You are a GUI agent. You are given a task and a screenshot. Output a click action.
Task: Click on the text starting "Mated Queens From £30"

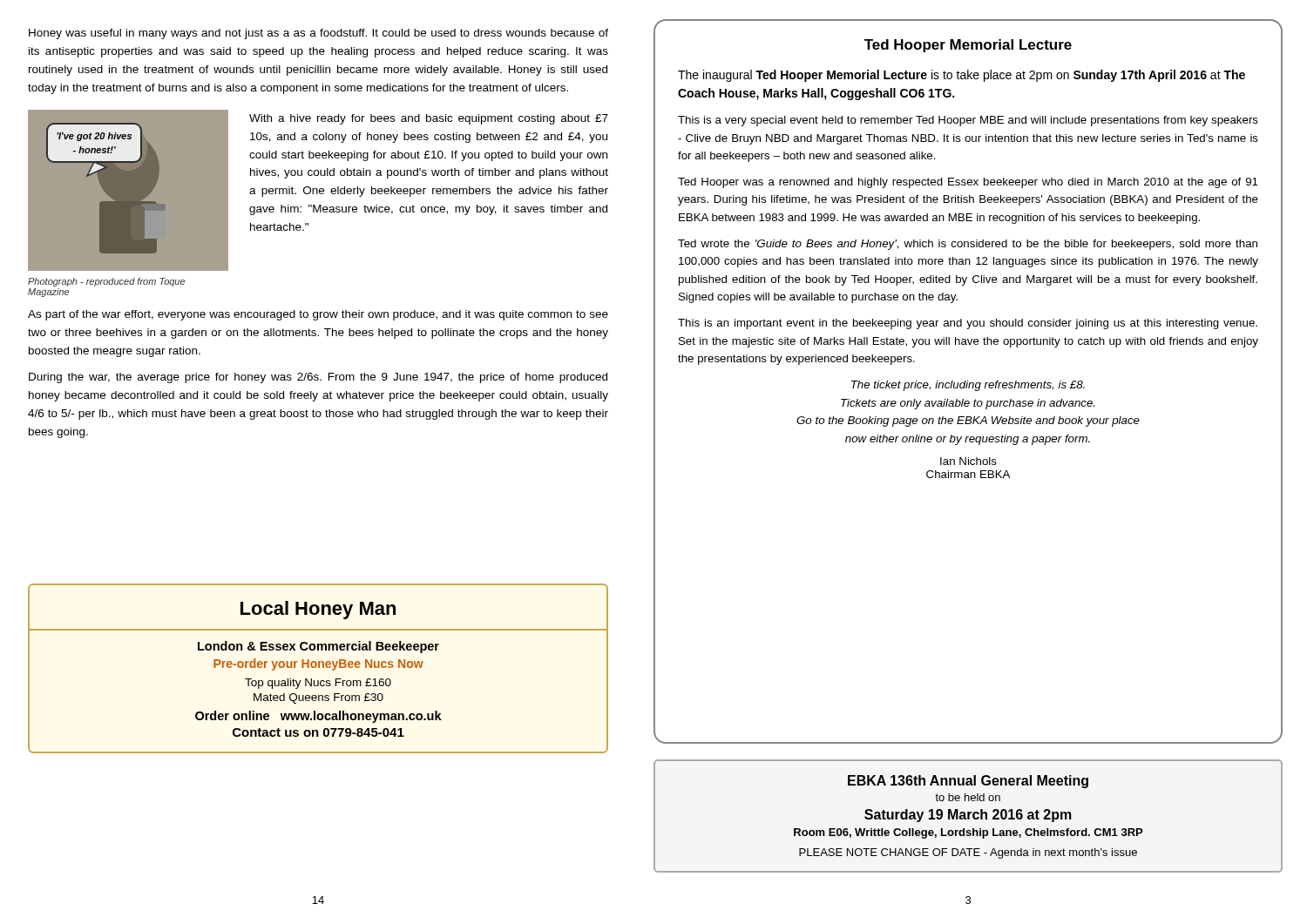coord(318,697)
